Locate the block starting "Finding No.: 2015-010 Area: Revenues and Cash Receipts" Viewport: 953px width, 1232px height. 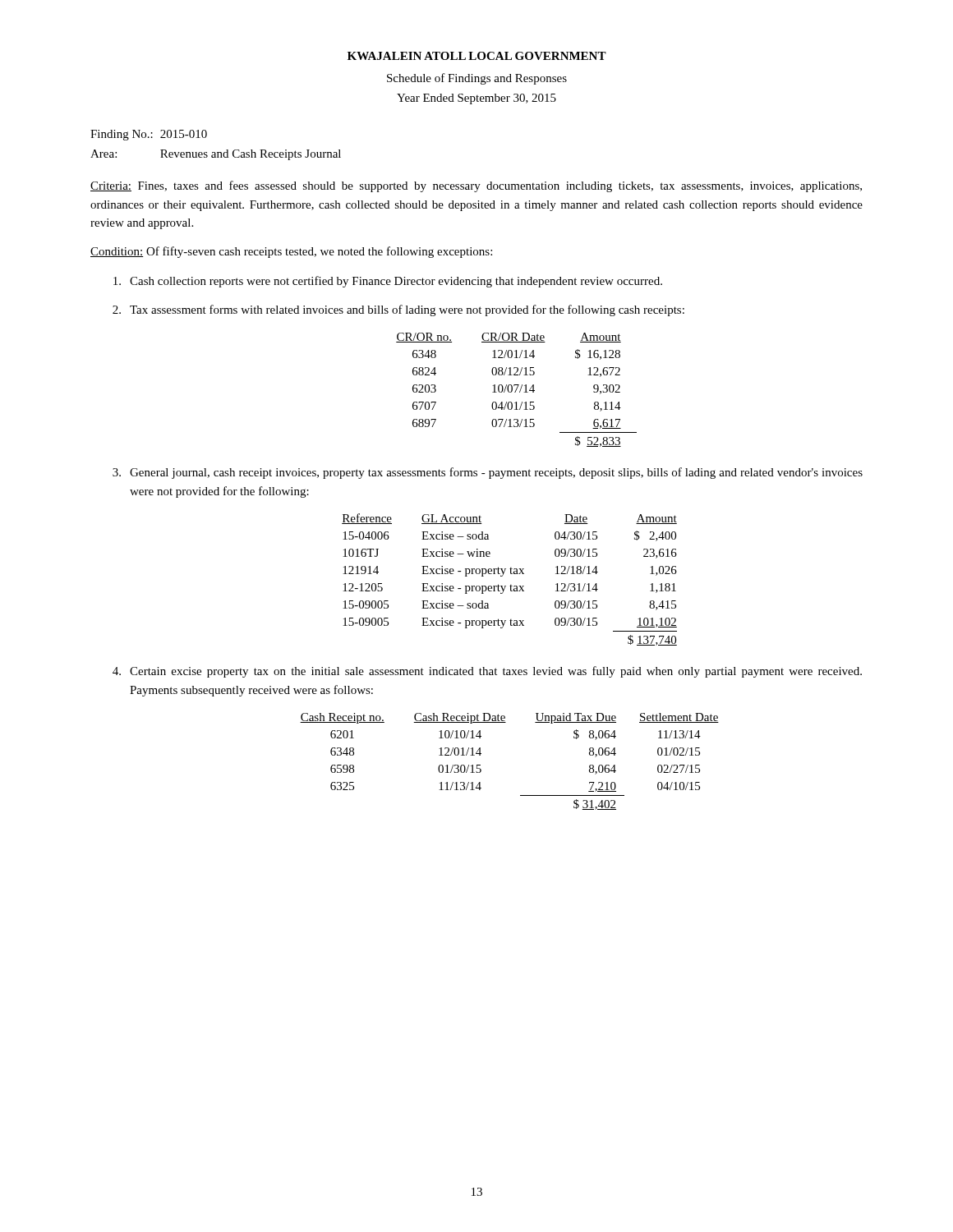coord(216,144)
